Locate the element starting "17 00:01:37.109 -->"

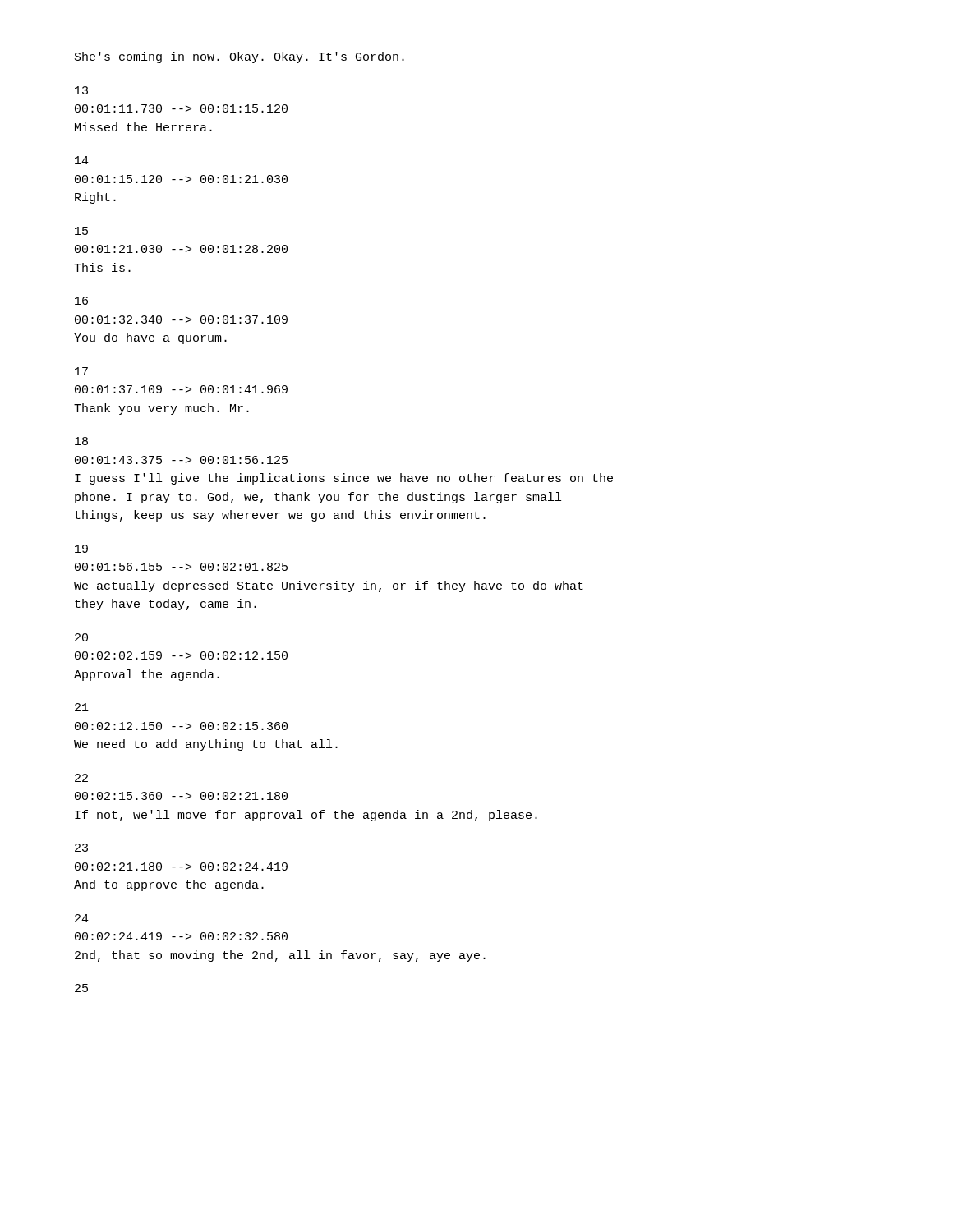pos(81,371)
